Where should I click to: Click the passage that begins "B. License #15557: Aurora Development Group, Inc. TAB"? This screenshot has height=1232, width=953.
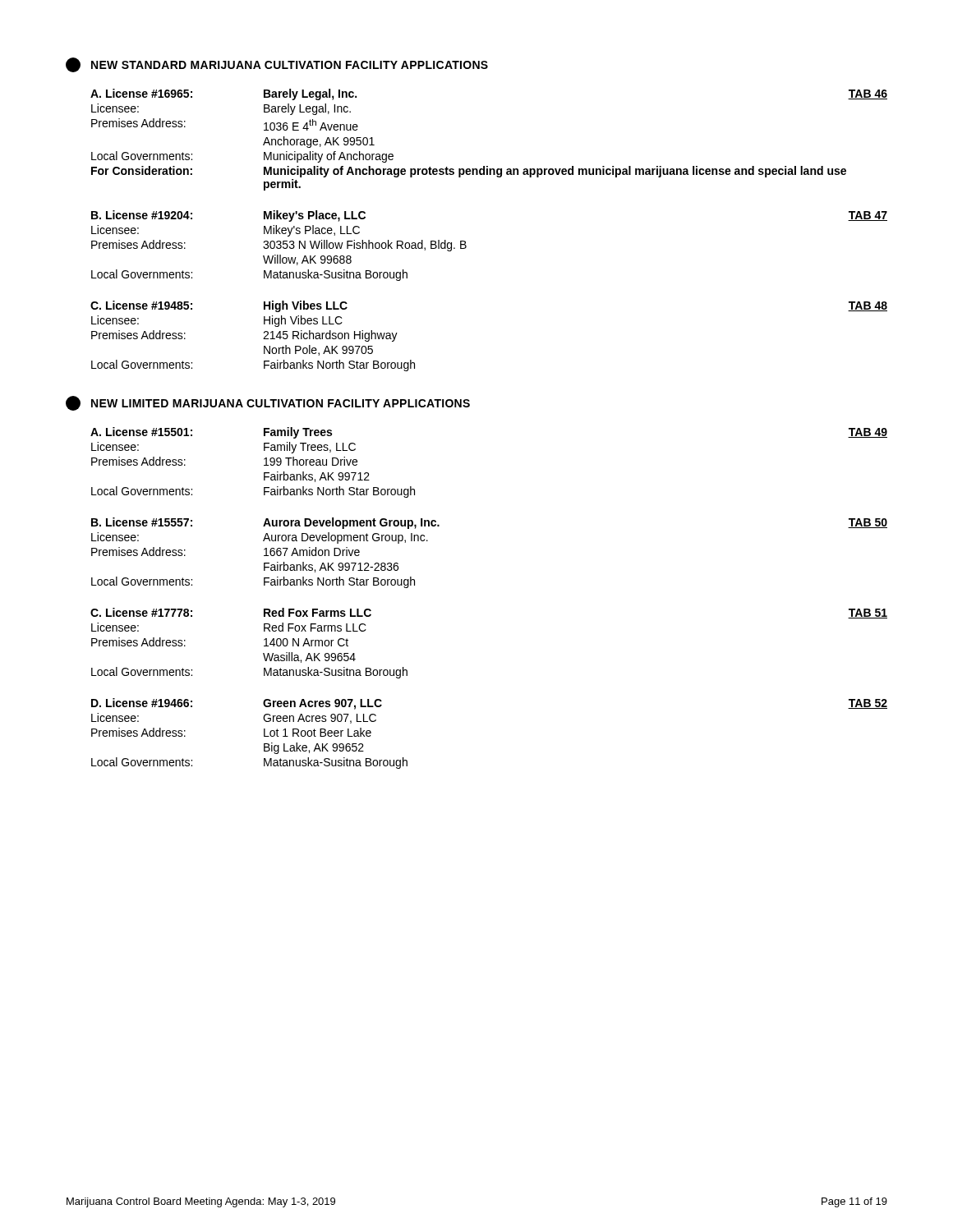pyautogui.click(x=138, y=523)
